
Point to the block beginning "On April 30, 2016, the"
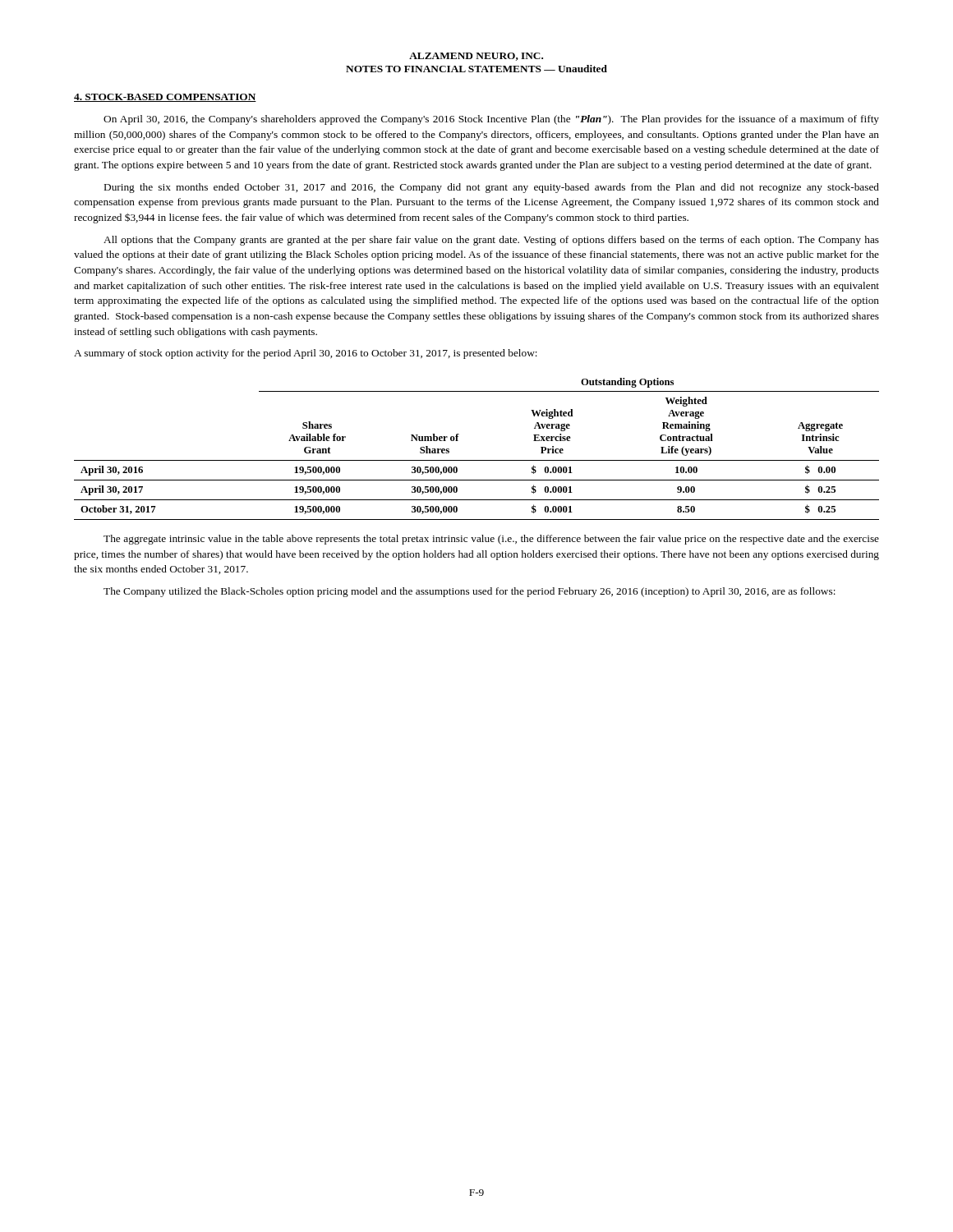click(476, 142)
